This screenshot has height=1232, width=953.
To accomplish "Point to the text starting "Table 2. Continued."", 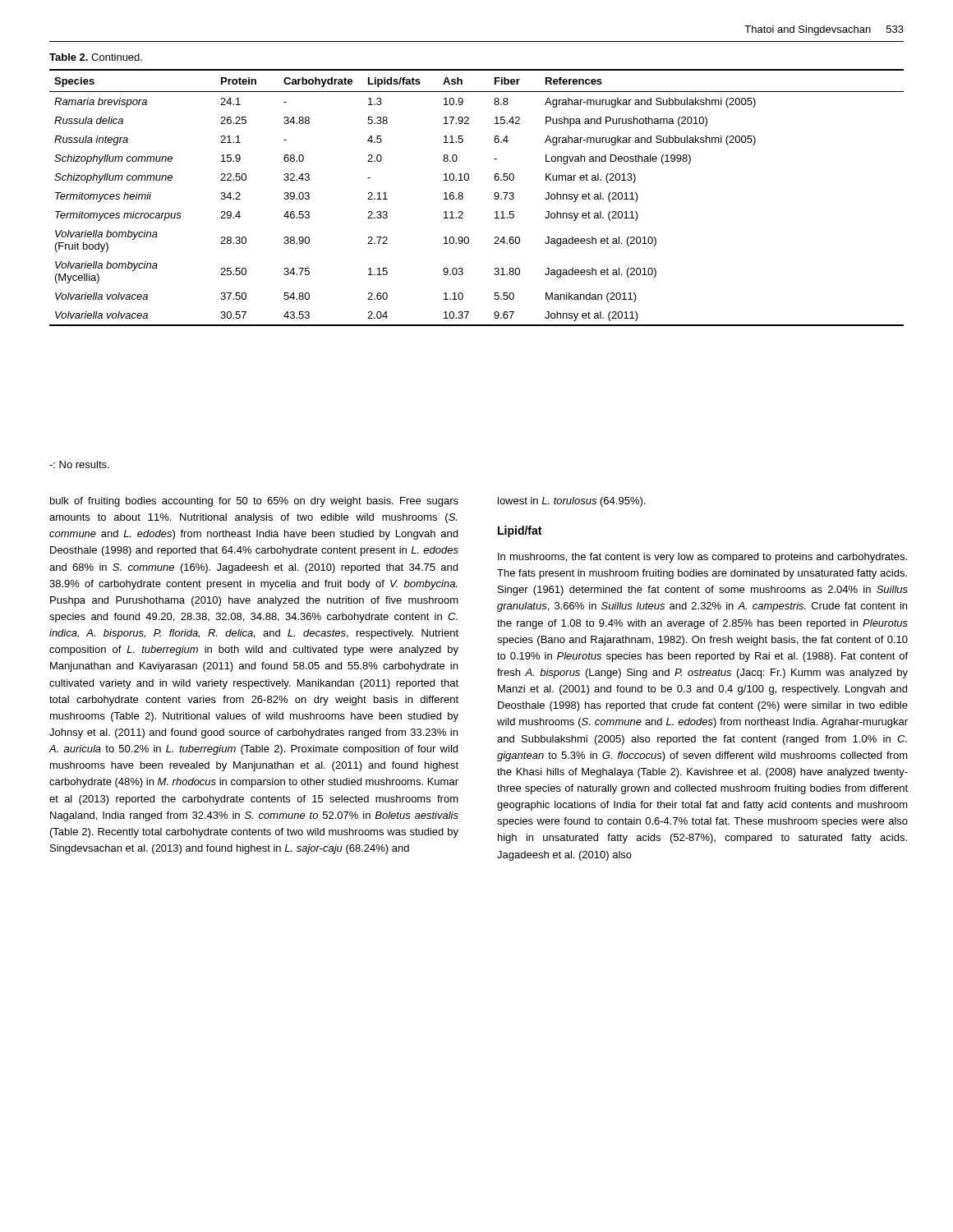I will (x=96, y=57).
